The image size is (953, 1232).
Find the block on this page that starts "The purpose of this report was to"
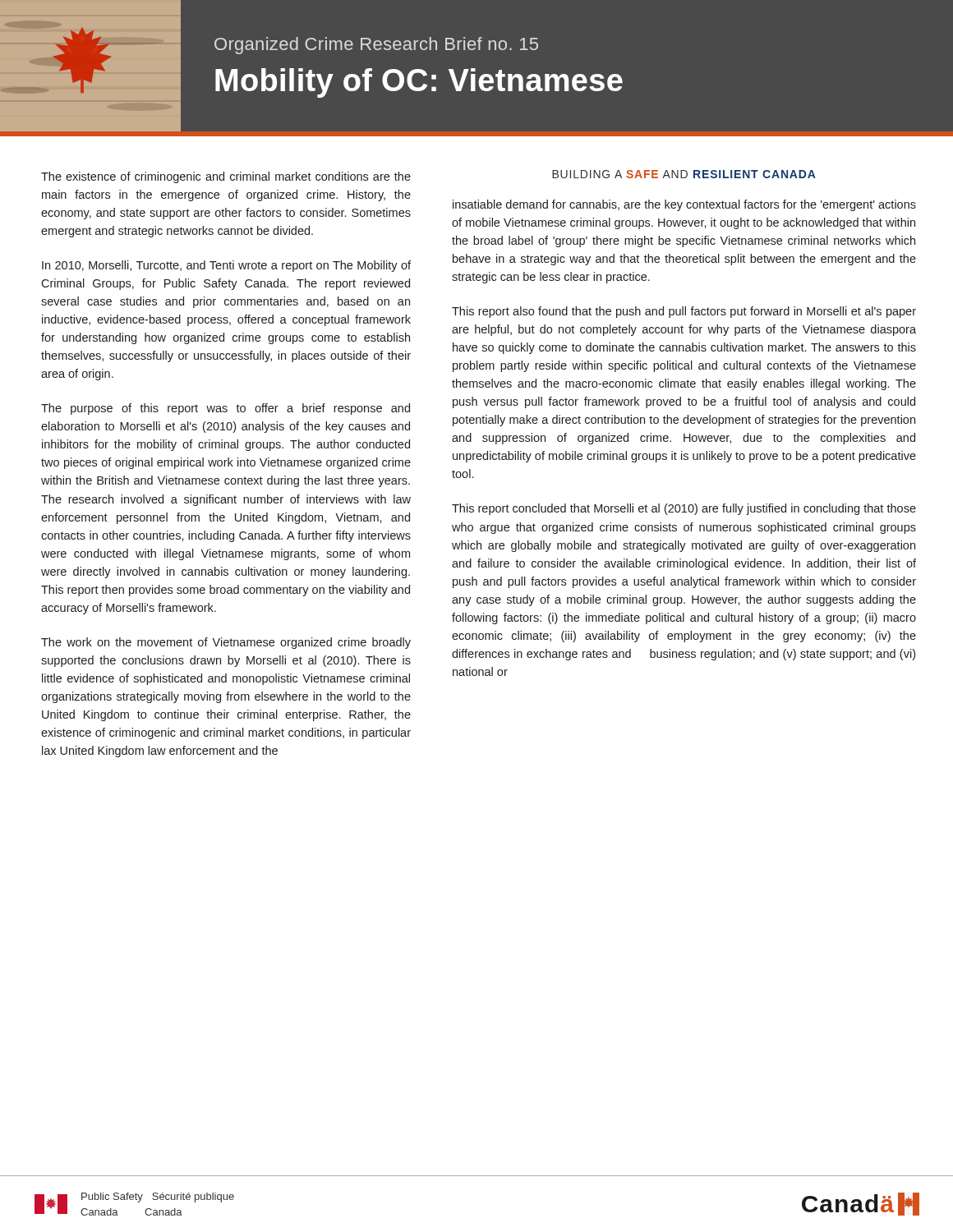pos(226,508)
